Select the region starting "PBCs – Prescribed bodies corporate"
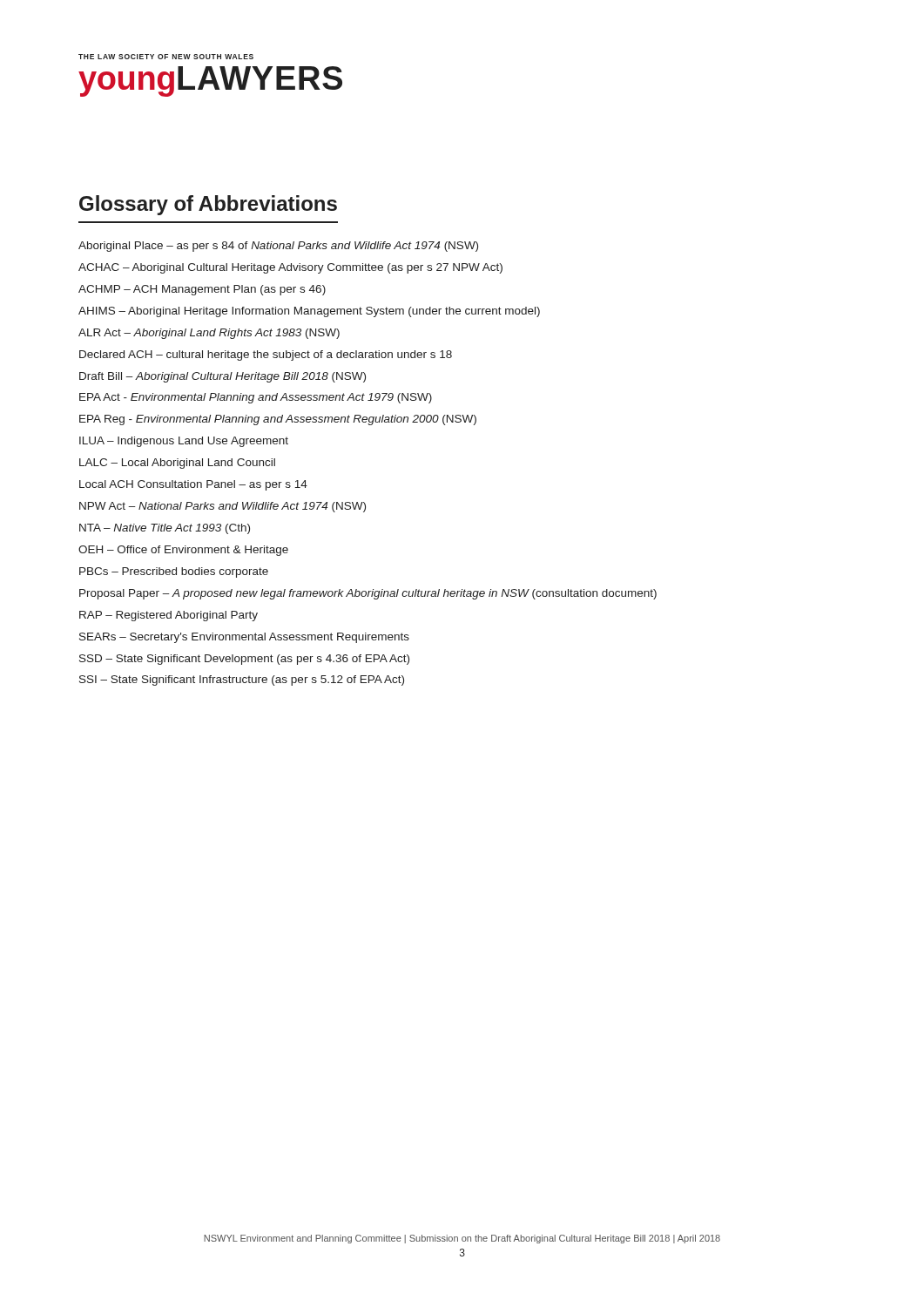This screenshot has width=924, height=1307. 173,571
